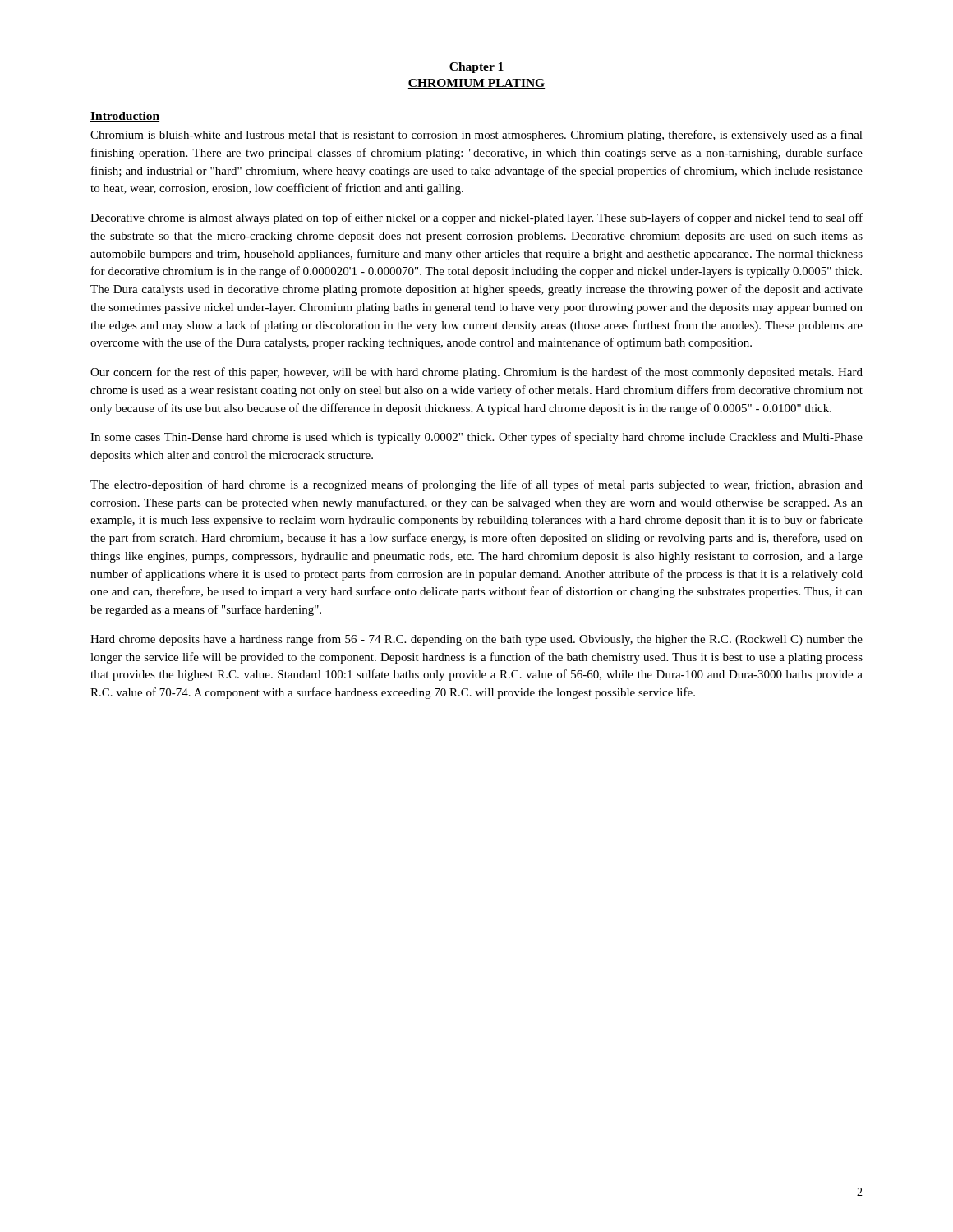Find the text block that says "Decorative chrome is almost"
953x1232 pixels.
pos(476,280)
